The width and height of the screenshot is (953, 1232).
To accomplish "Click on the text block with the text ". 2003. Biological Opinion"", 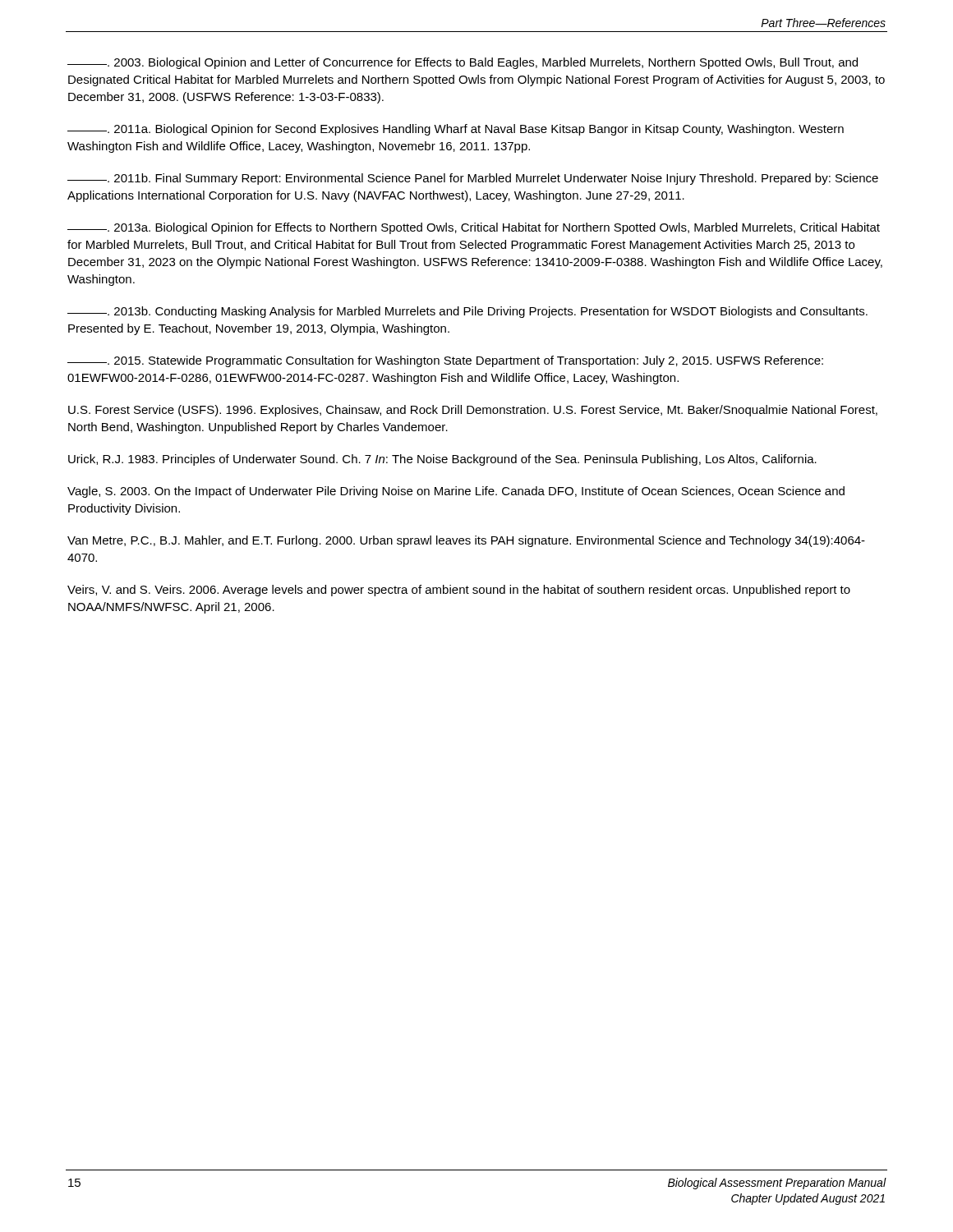I will [476, 79].
